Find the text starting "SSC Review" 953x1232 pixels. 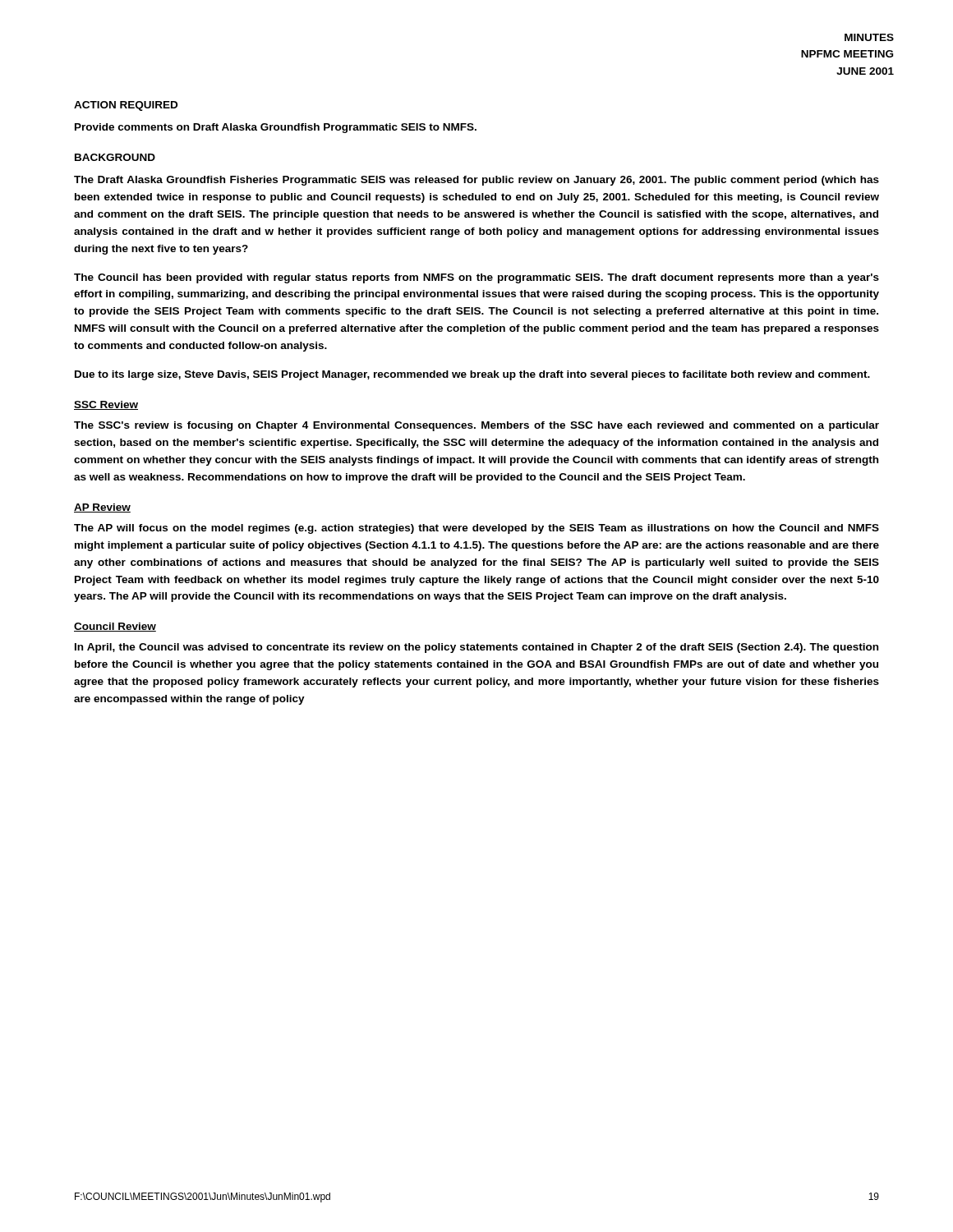pyautogui.click(x=106, y=405)
